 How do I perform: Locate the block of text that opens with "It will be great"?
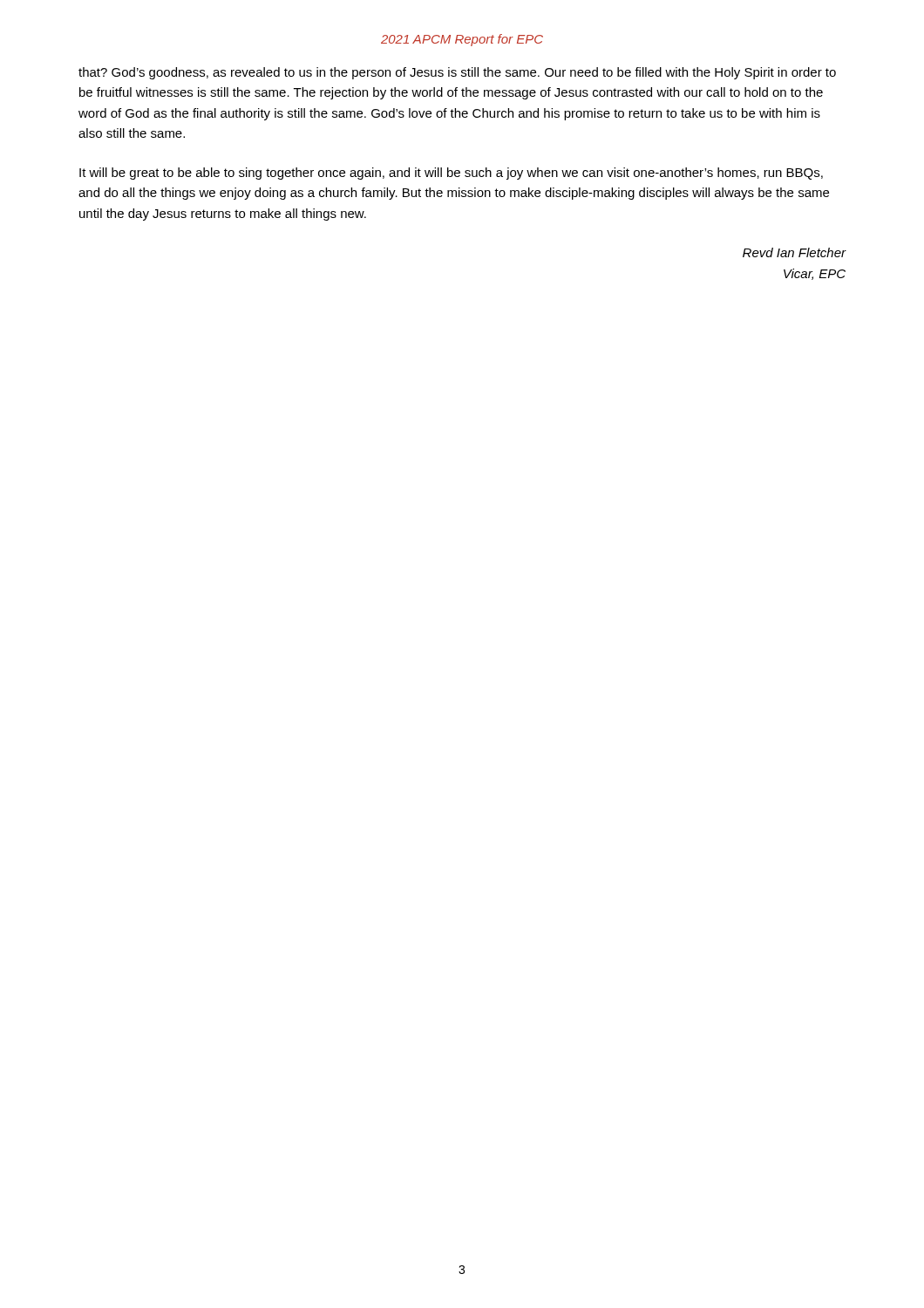coord(454,192)
